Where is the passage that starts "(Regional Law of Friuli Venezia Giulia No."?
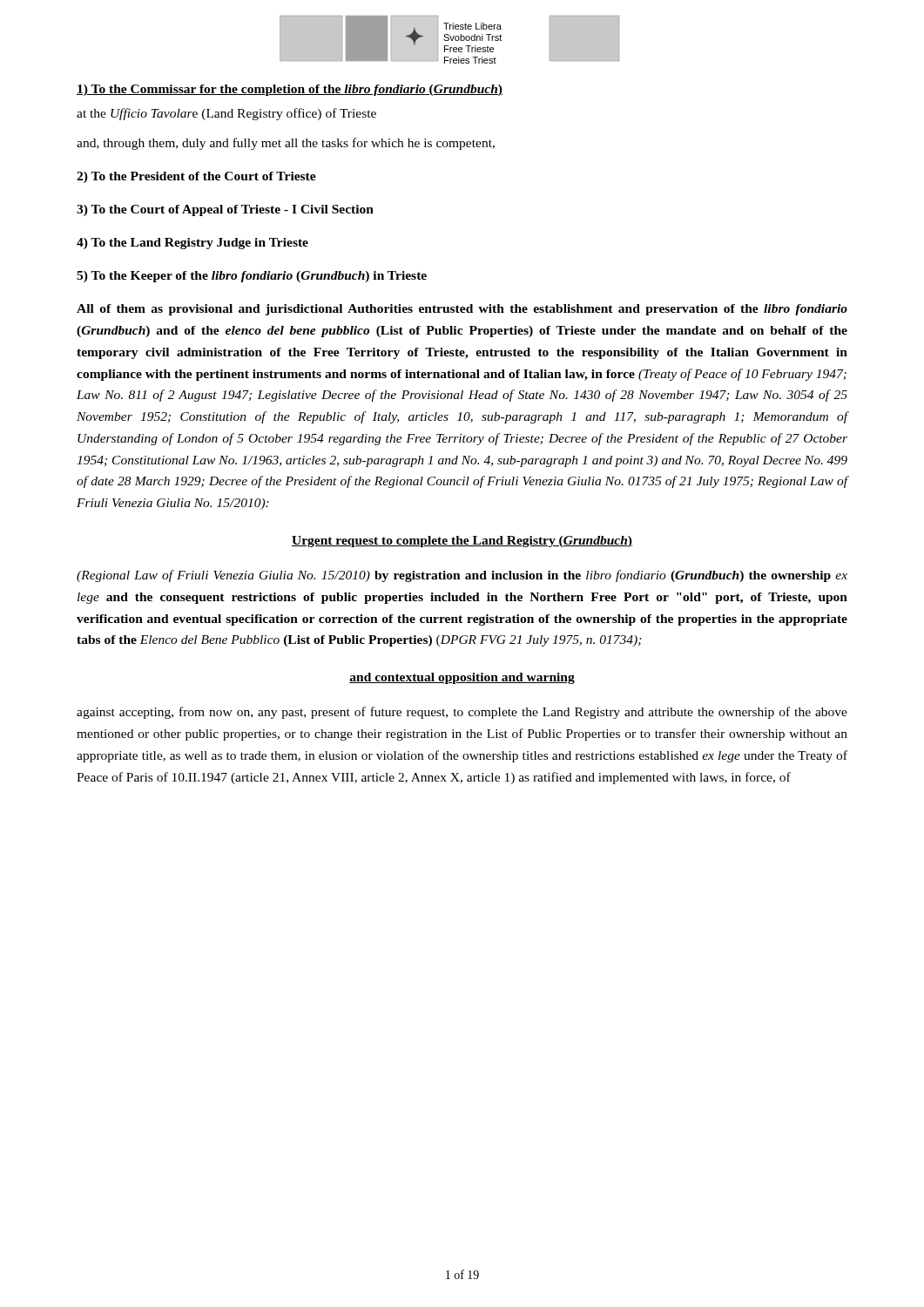 (462, 607)
